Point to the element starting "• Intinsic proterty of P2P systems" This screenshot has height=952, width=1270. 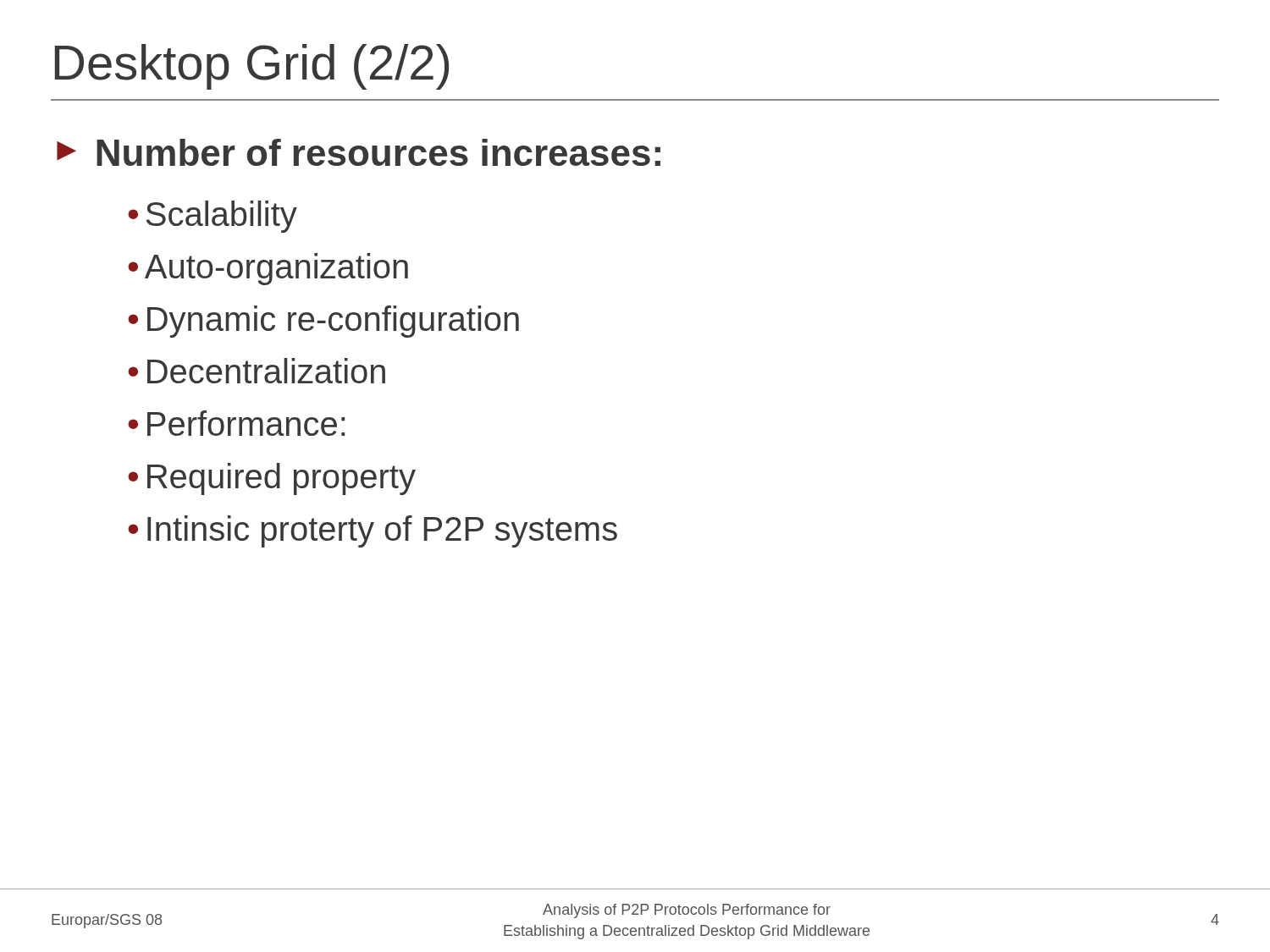[x=373, y=529]
